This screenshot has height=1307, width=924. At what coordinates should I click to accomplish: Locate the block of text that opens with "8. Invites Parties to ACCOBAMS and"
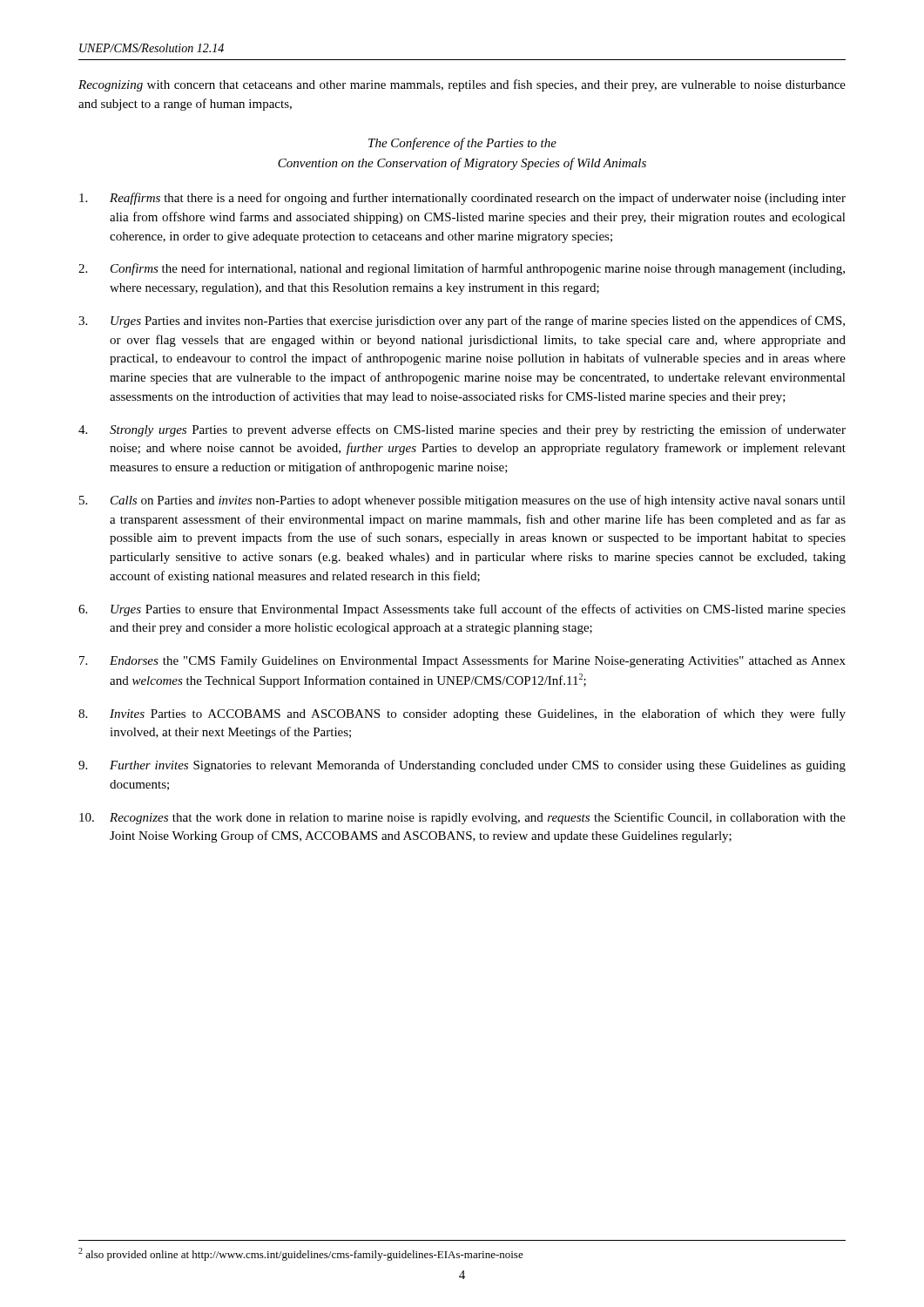tap(462, 723)
